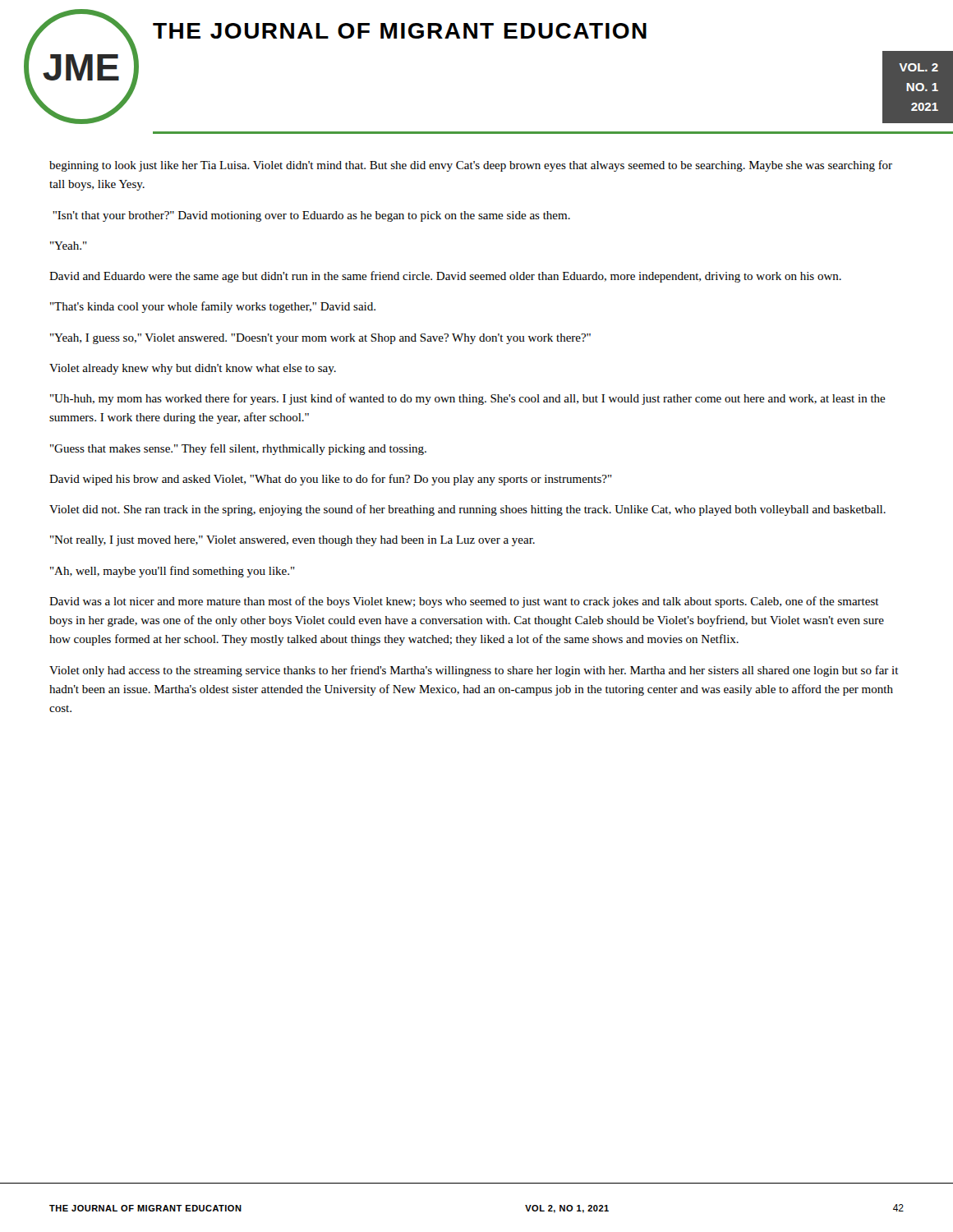Navigate to the text starting "David and Eduardo were the same age but"

click(476, 277)
